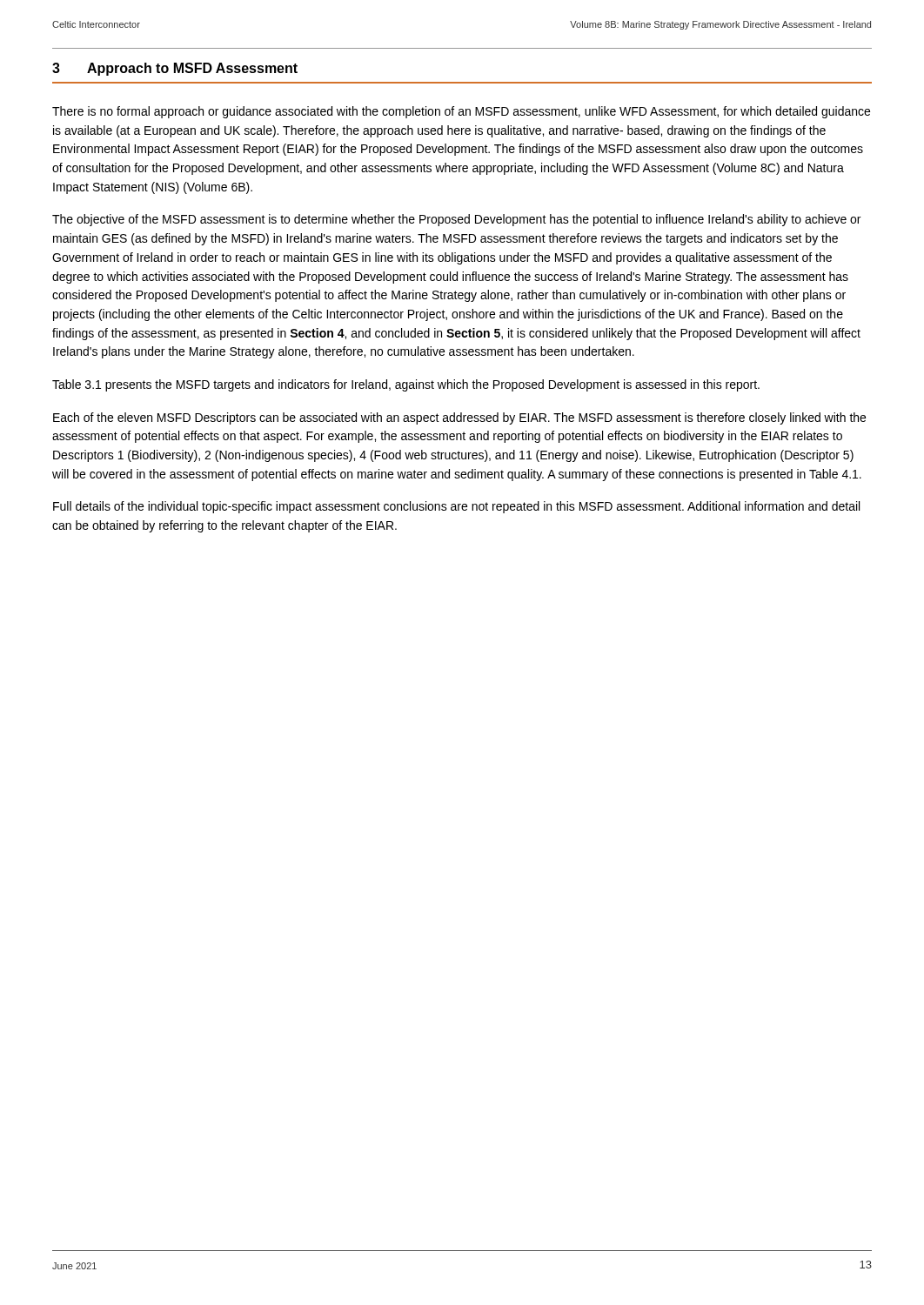Locate the block of text that opens with "Each of the eleven MSFD Descriptors"
This screenshot has height=1305, width=924.
tap(459, 446)
